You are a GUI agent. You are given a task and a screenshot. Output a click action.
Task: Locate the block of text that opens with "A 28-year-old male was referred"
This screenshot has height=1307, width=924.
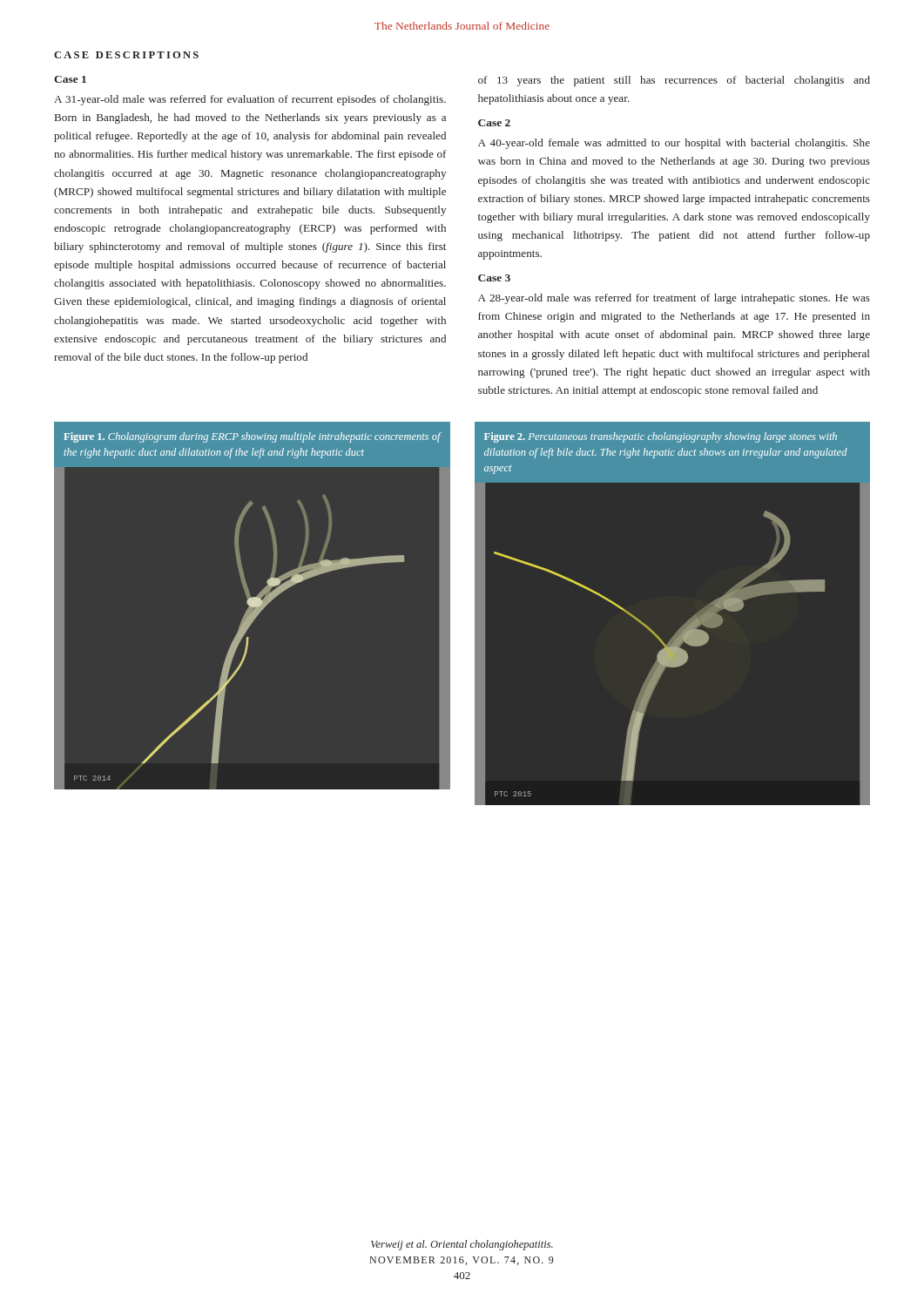click(674, 344)
